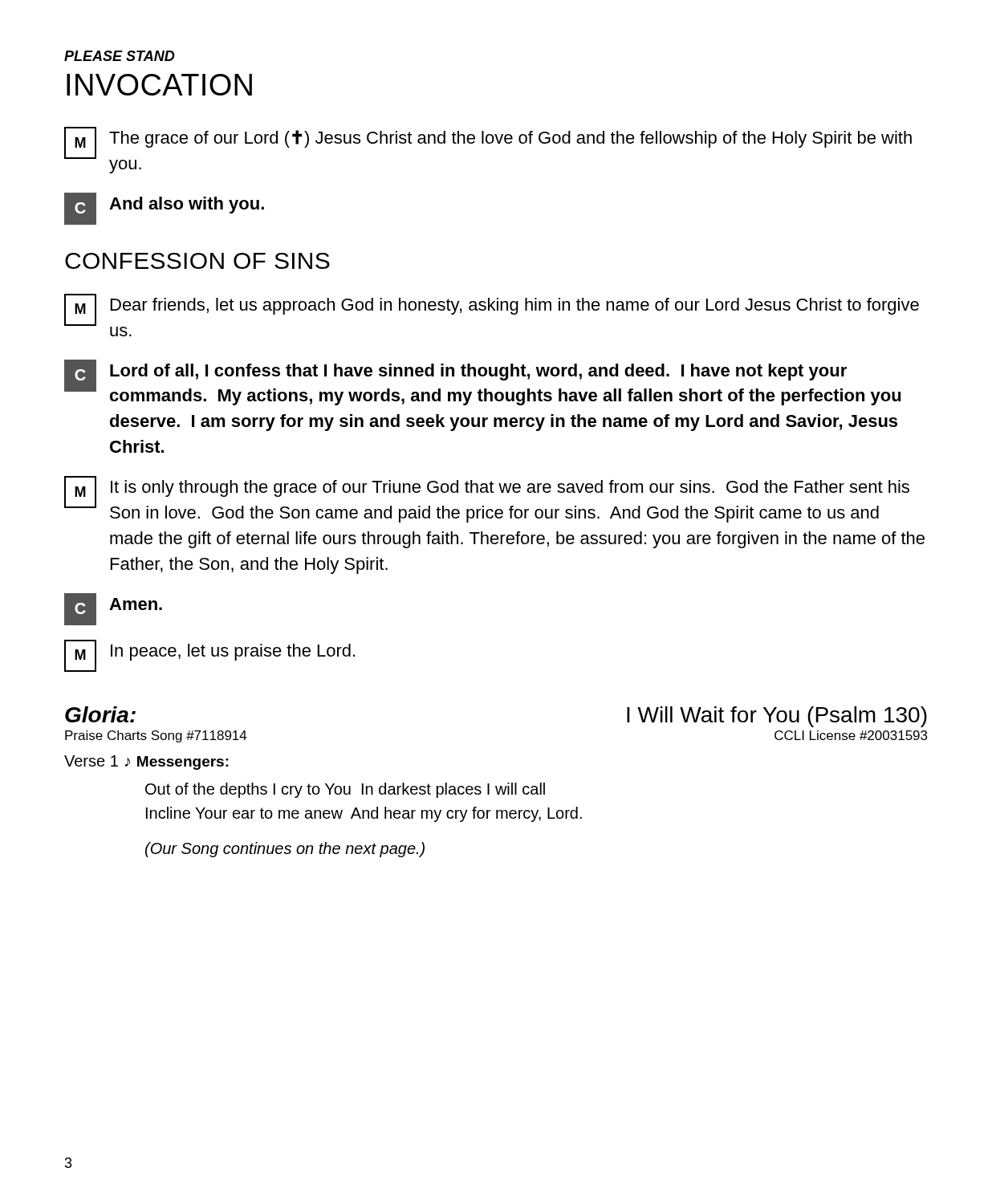Click on the text starting "Gloria: I Will Wait for You"
Image resolution: width=992 pixels, height=1204 pixels.
[x=496, y=780]
